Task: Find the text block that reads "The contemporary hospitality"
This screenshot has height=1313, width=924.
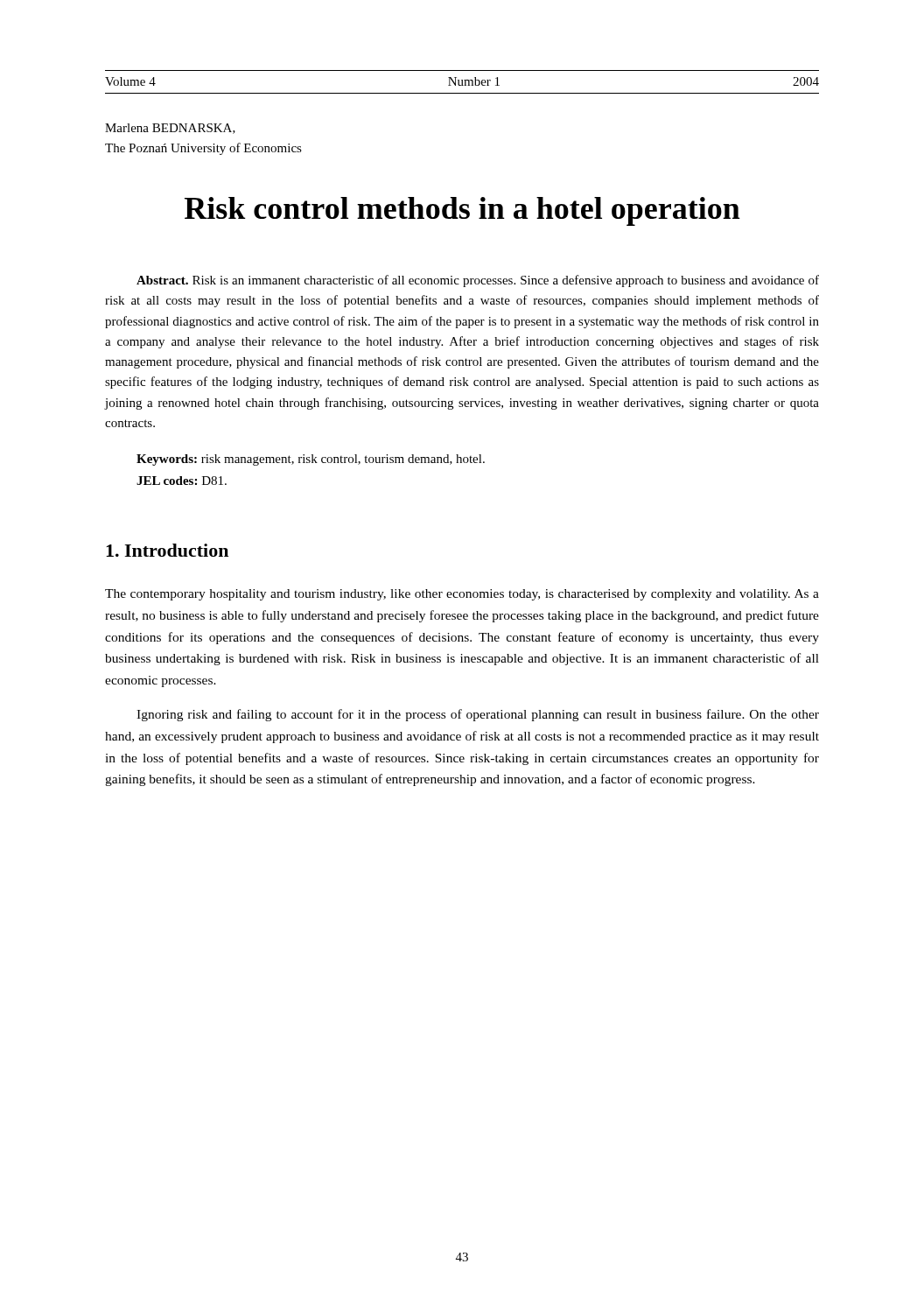Action: 462,636
